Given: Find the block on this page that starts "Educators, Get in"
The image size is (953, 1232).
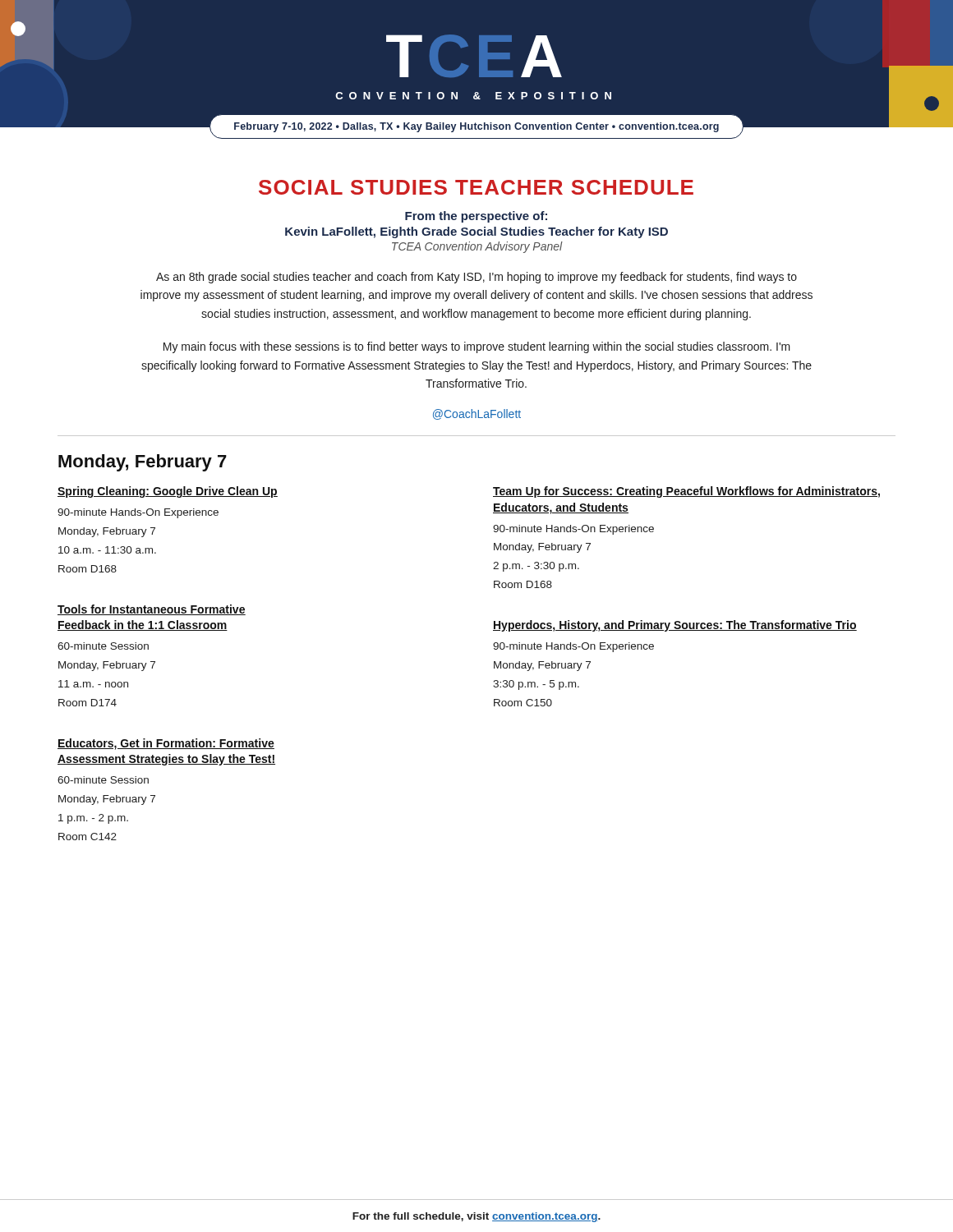Looking at the screenshot, I should click(166, 744).
